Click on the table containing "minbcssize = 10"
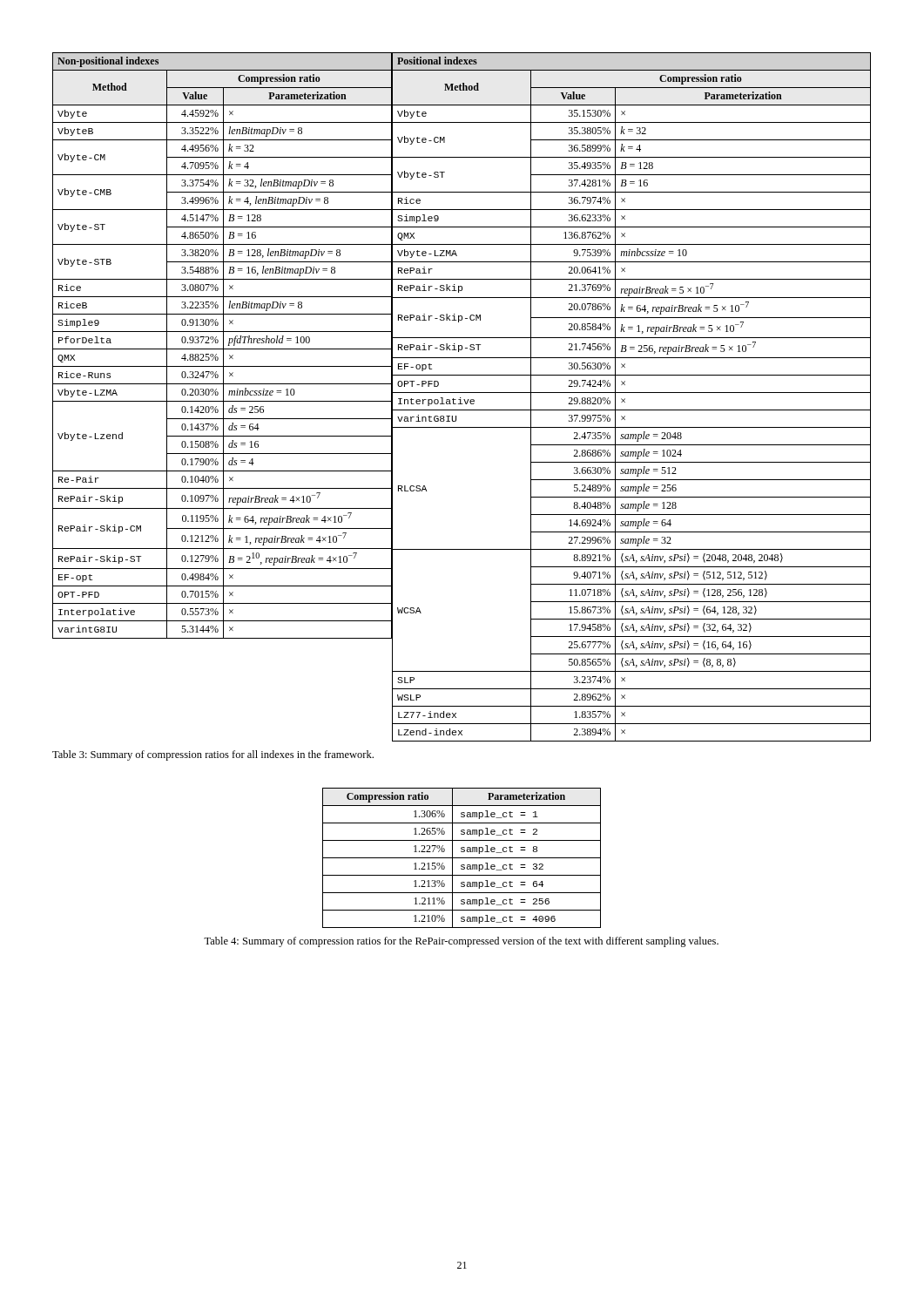Viewport: 924px width, 1307px height. 462,397
